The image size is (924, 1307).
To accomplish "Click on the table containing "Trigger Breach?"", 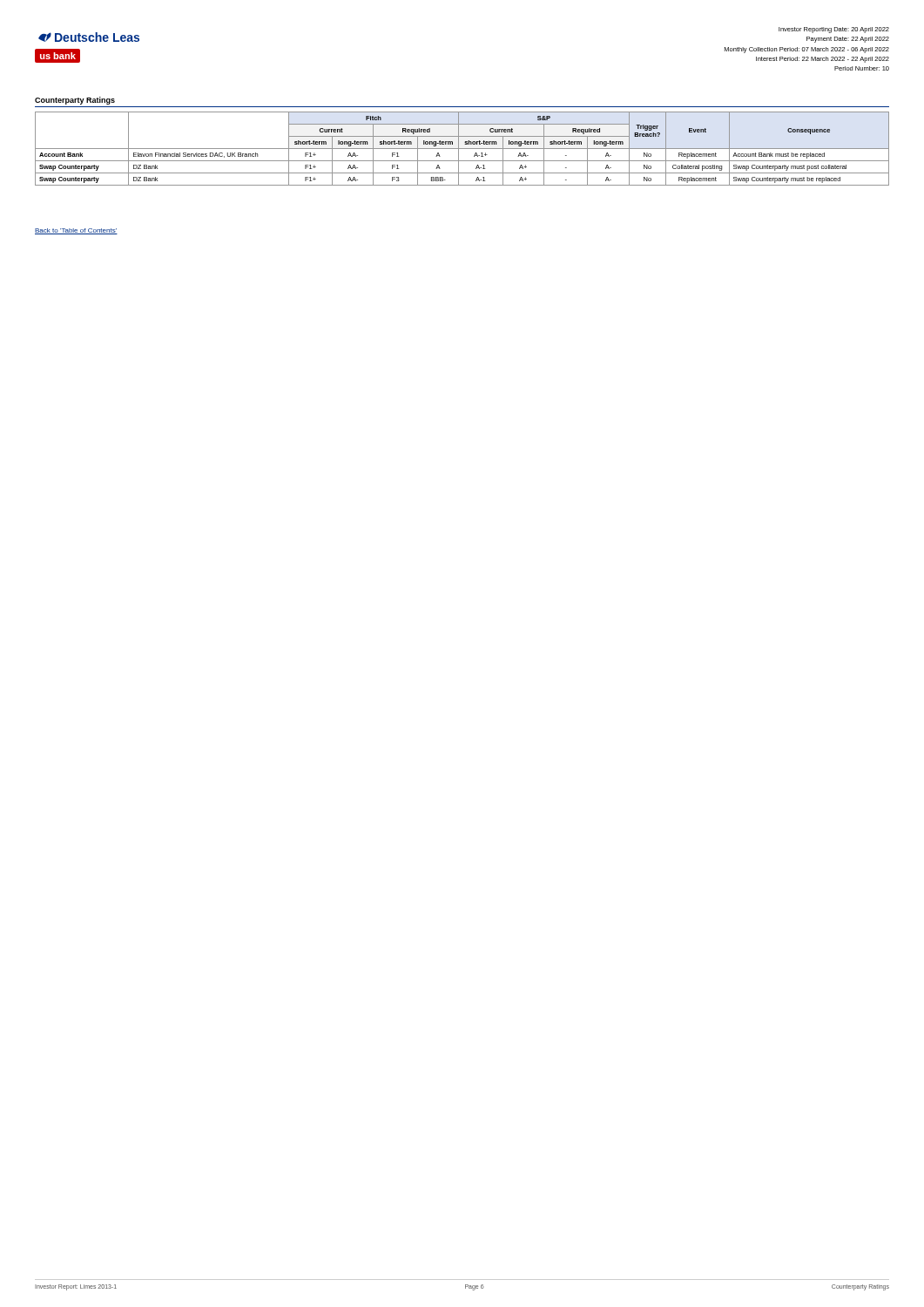I will click(x=462, y=149).
